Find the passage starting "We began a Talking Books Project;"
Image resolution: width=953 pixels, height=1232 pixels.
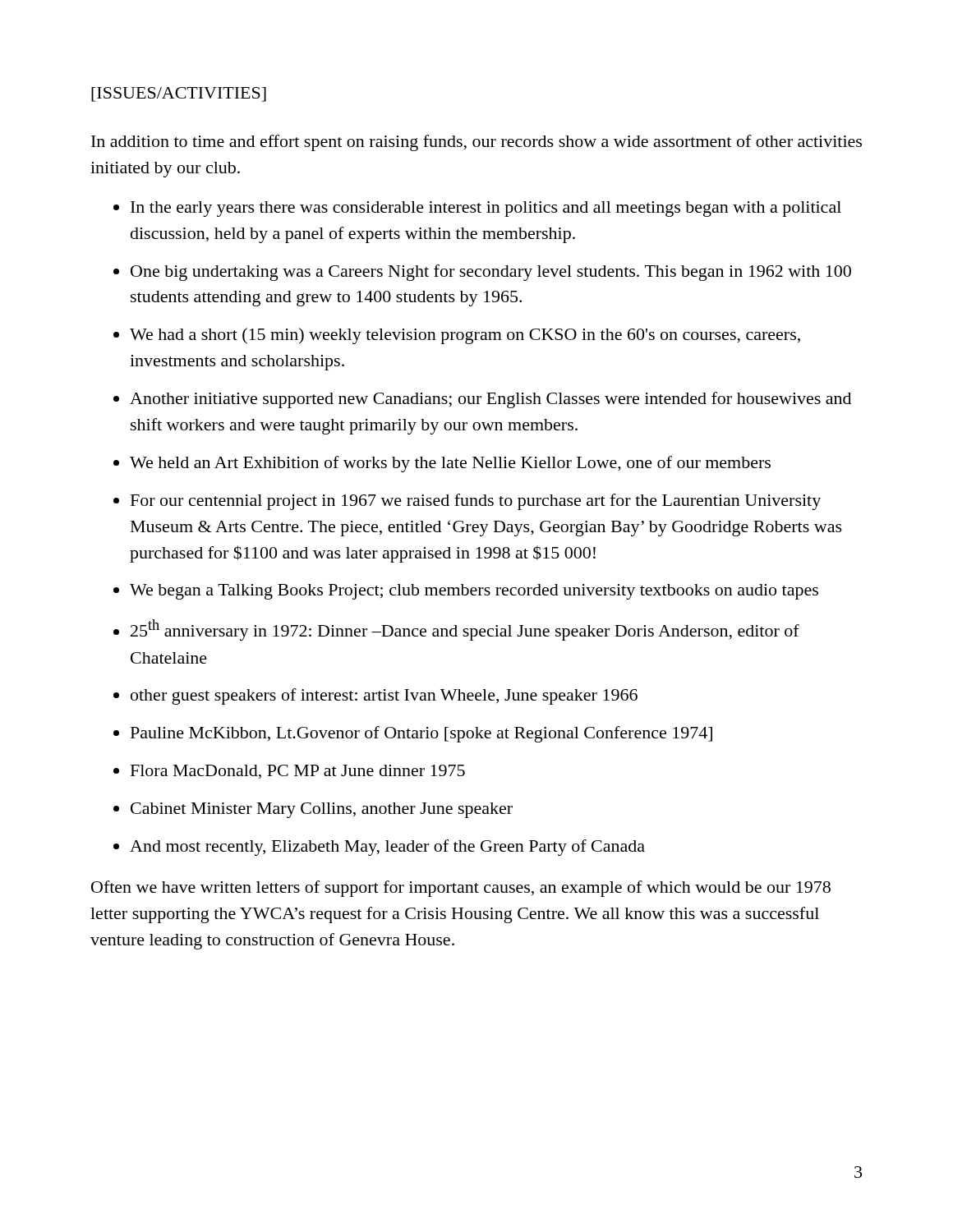pos(474,590)
